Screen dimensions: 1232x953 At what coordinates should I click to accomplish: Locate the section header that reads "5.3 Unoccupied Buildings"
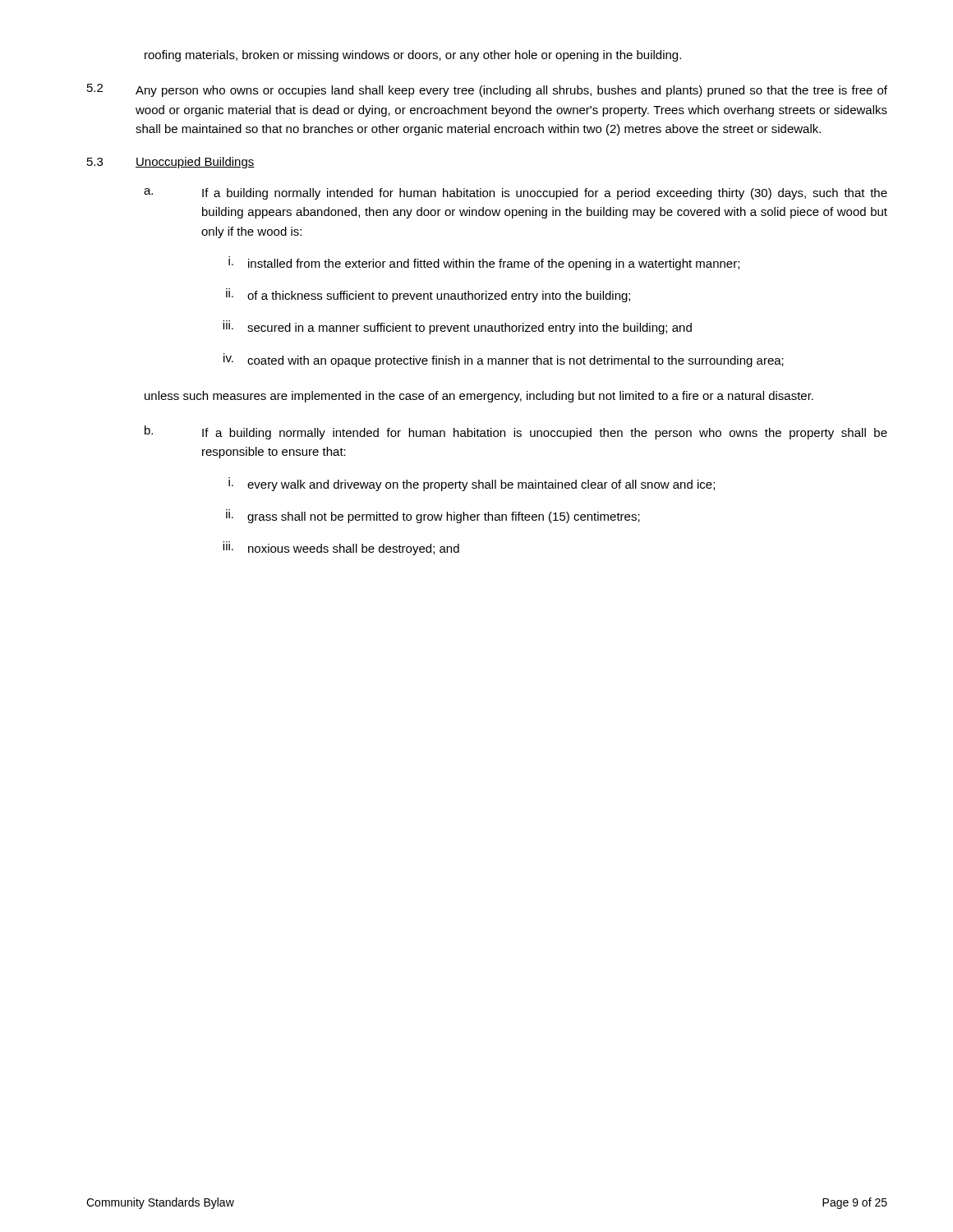coord(170,161)
